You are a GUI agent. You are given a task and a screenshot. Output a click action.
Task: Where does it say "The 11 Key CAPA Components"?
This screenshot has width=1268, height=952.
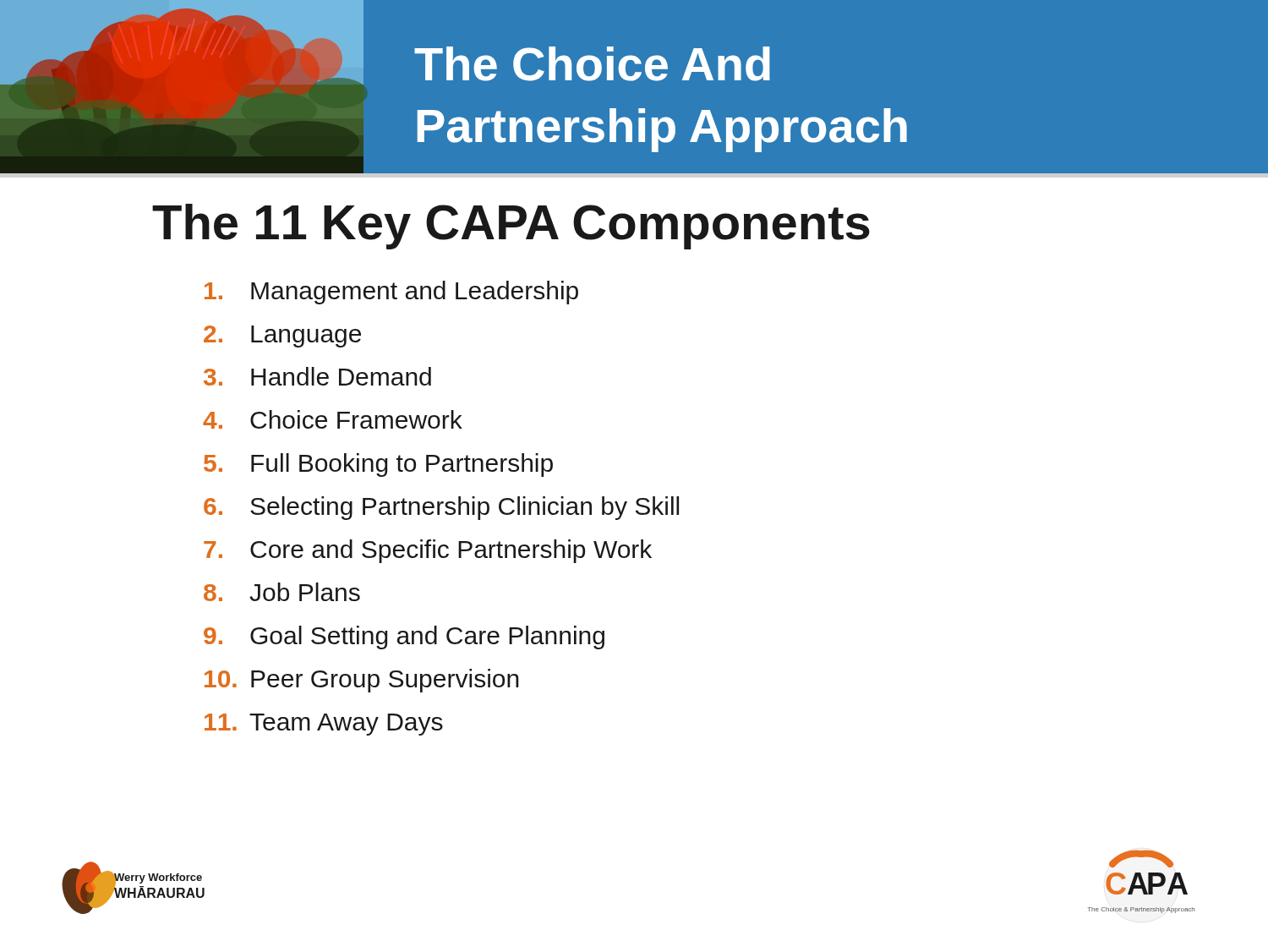[512, 222]
